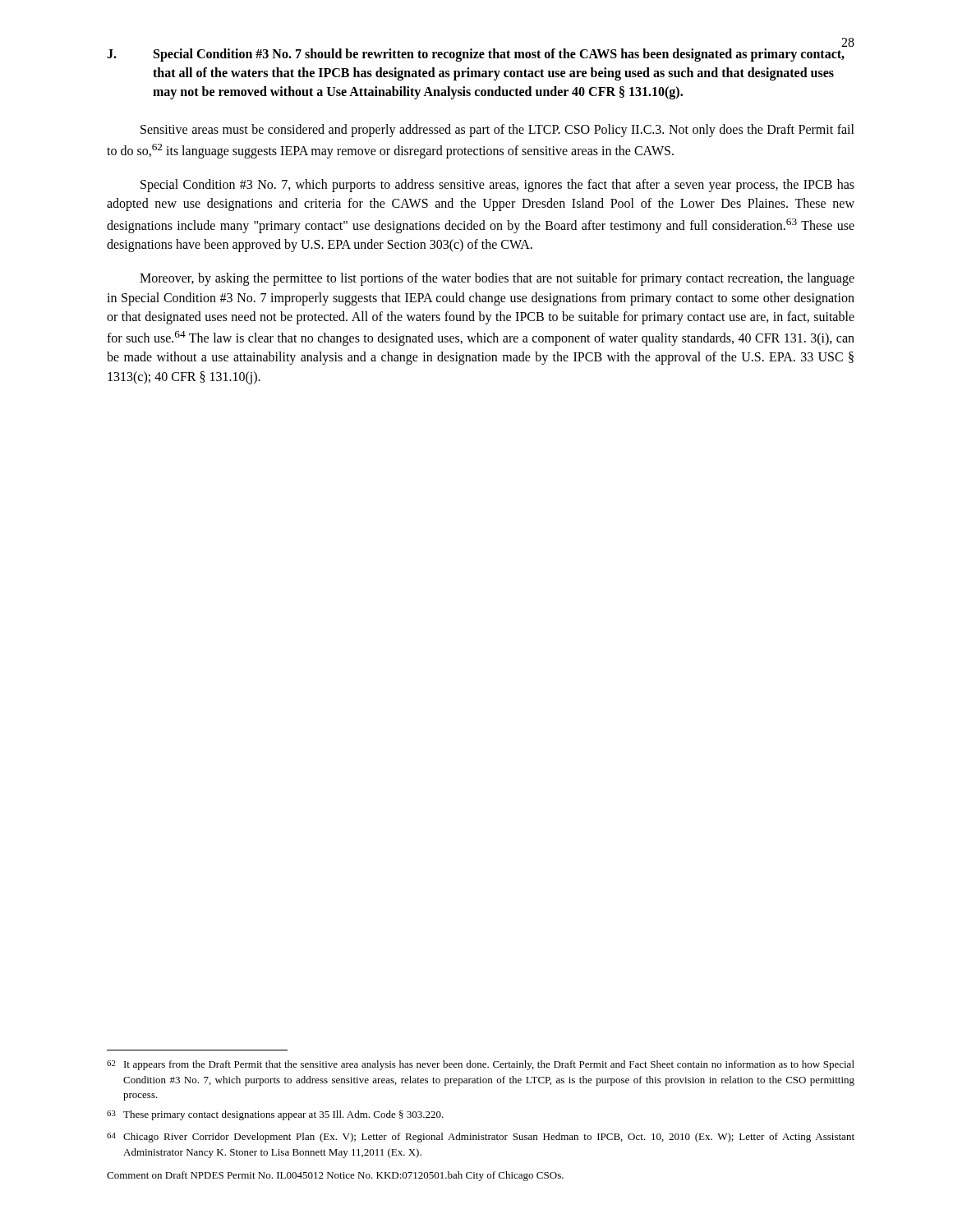Click on the text block that says "Sensitive areas must be considered"
The height and width of the screenshot is (1232, 953).
pyautogui.click(x=481, y=140)
